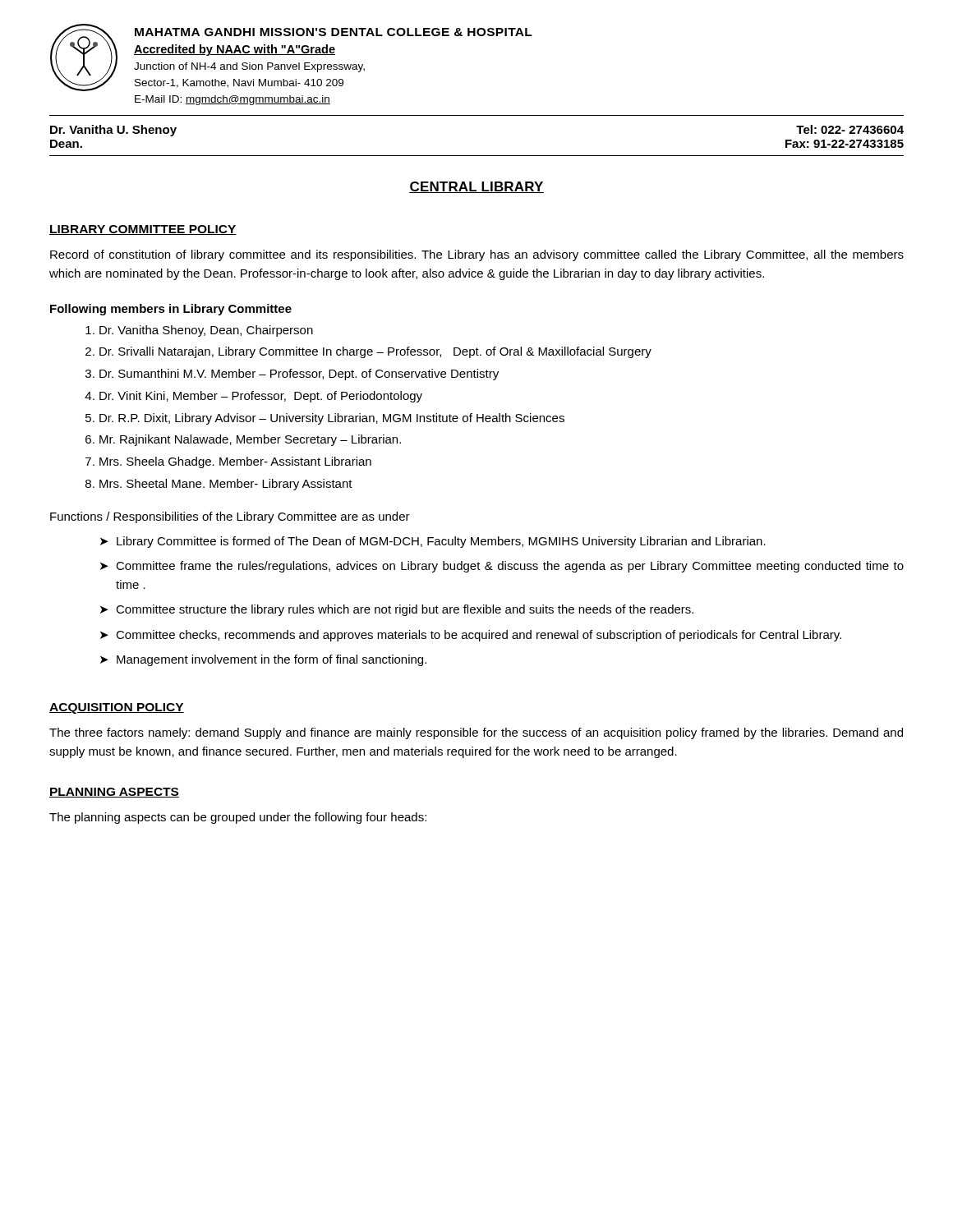Locate the list item containing "Mrs. Sheetal Mane. Member- Library Assistant"
This screenshot has height=1232, width=953.
pos(225,483)
